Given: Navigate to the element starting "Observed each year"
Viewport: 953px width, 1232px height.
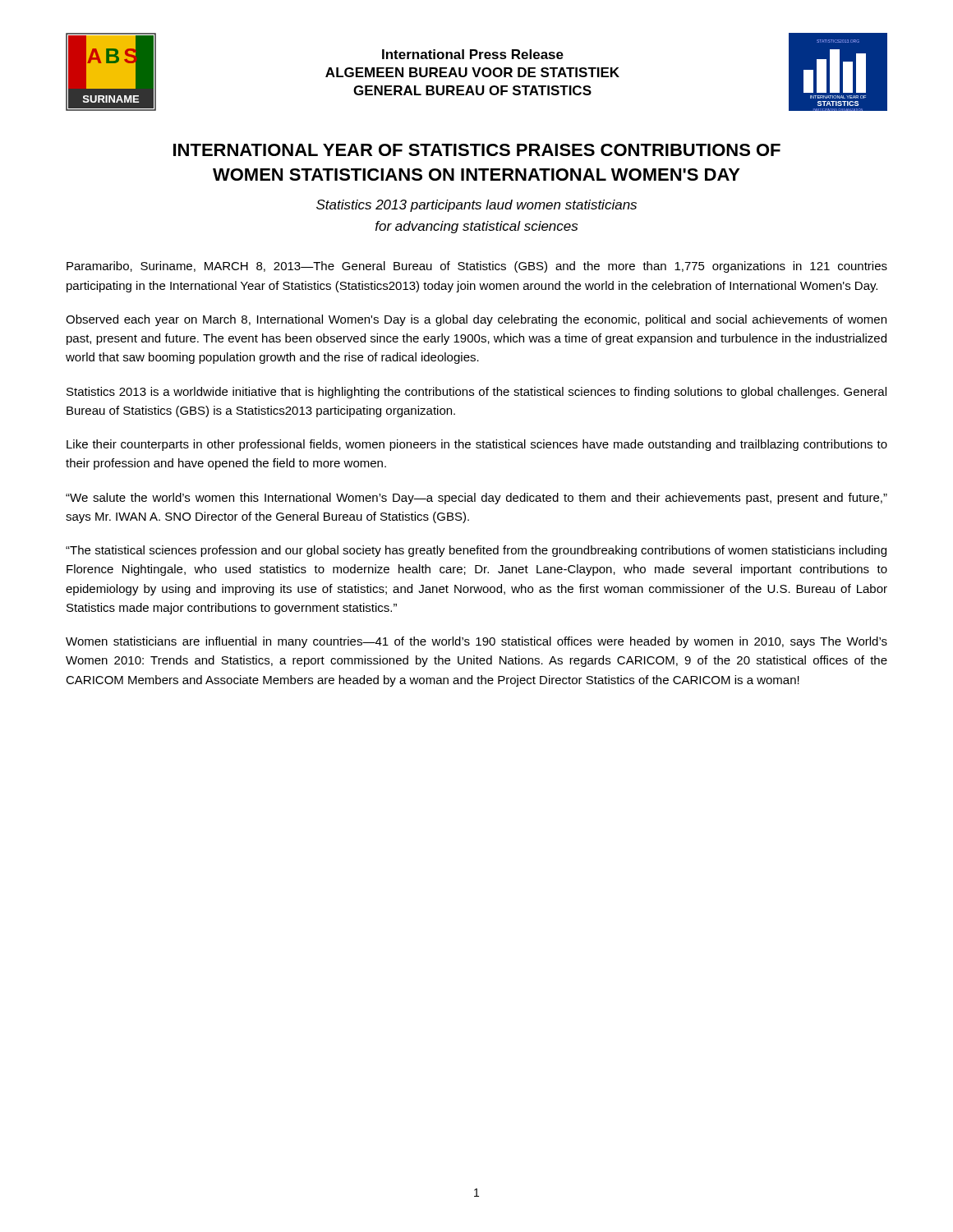Looking at the screenshot, I should pos(476,338).
